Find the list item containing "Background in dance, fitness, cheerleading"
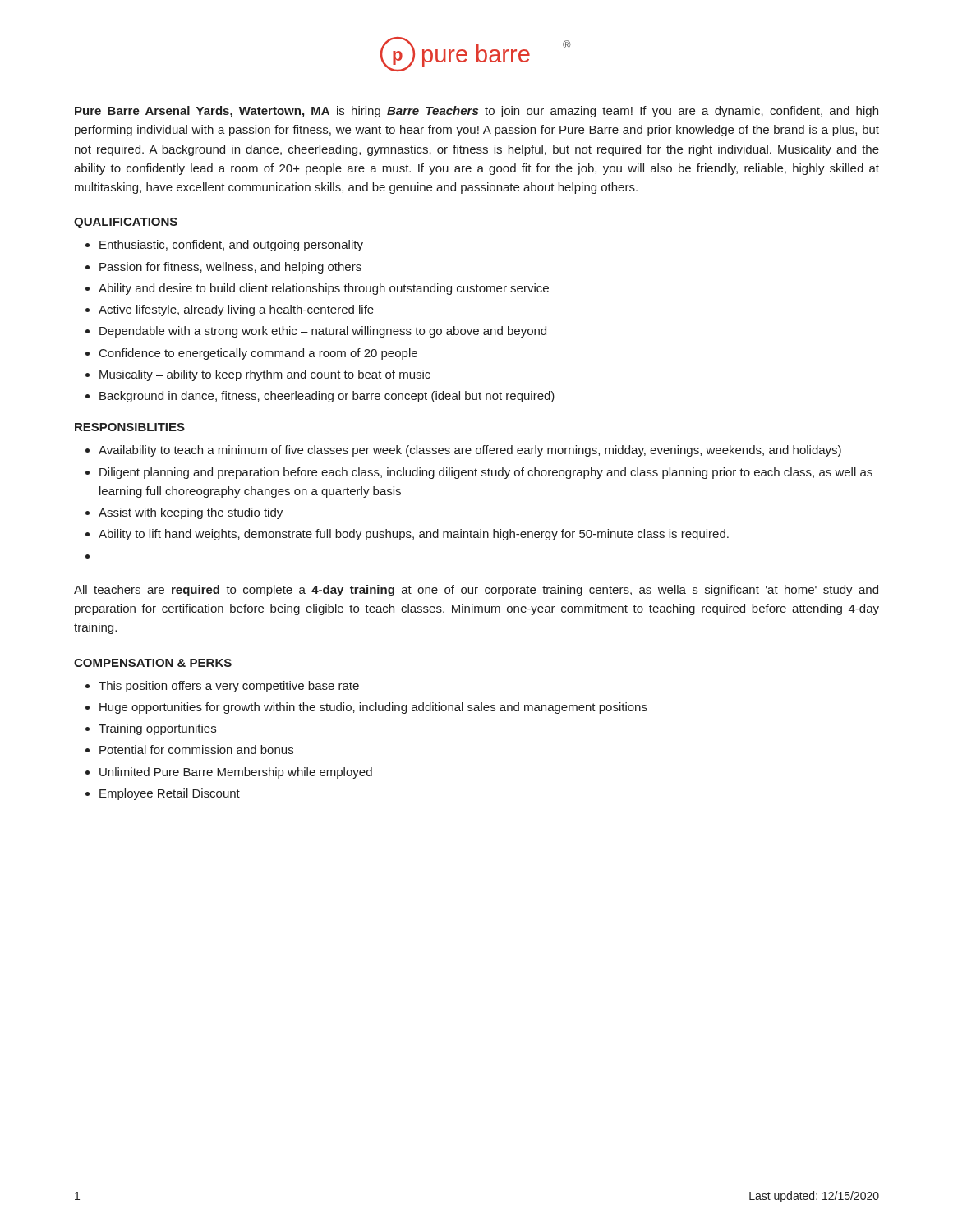 [x=327, y=395]
